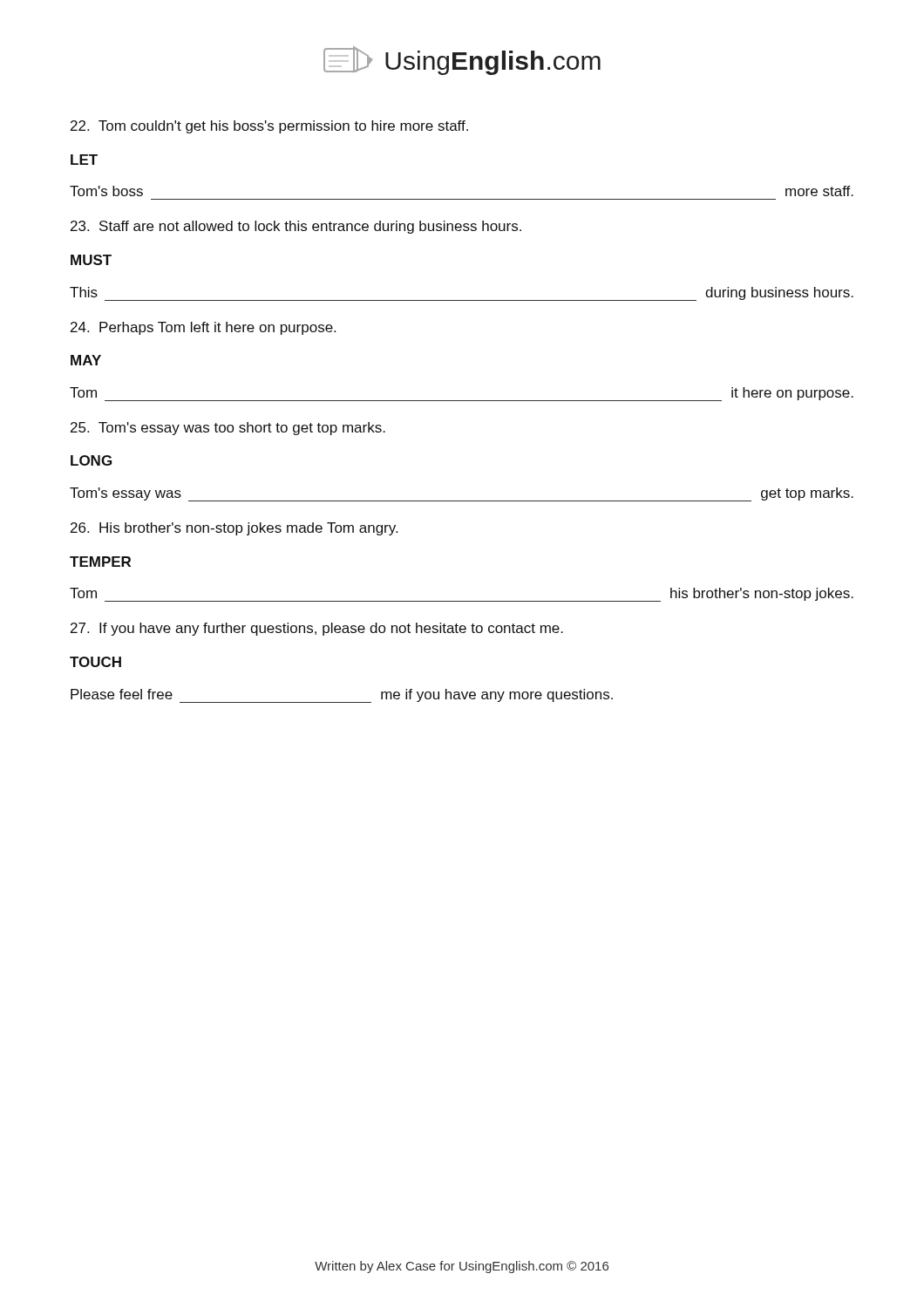Navigate to the text starting "27. If you have"
The image size is (924, 1308).
coord(317,629)
